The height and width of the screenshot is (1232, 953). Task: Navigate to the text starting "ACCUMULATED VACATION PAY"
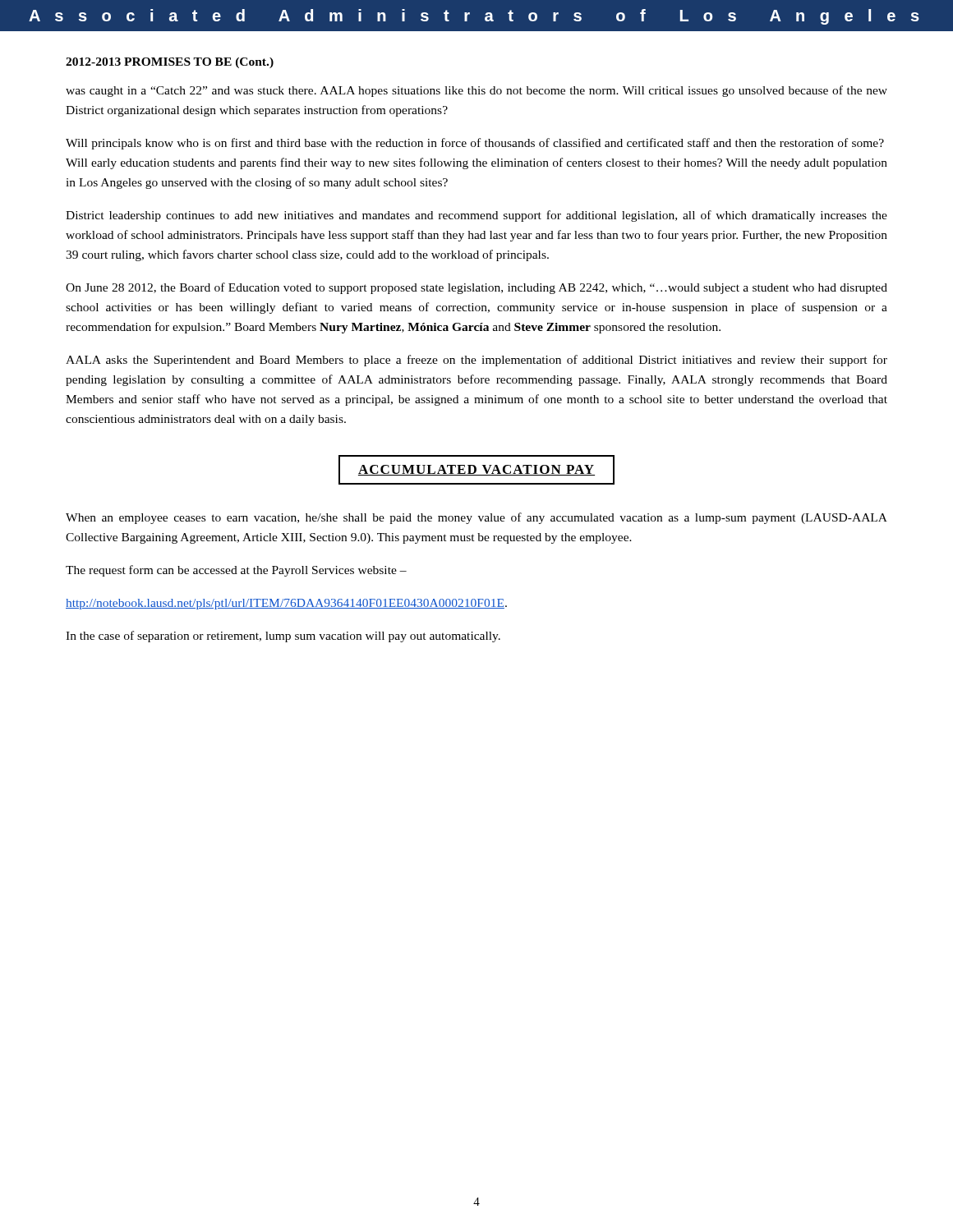pyautogui.click(x=476, y=470)
